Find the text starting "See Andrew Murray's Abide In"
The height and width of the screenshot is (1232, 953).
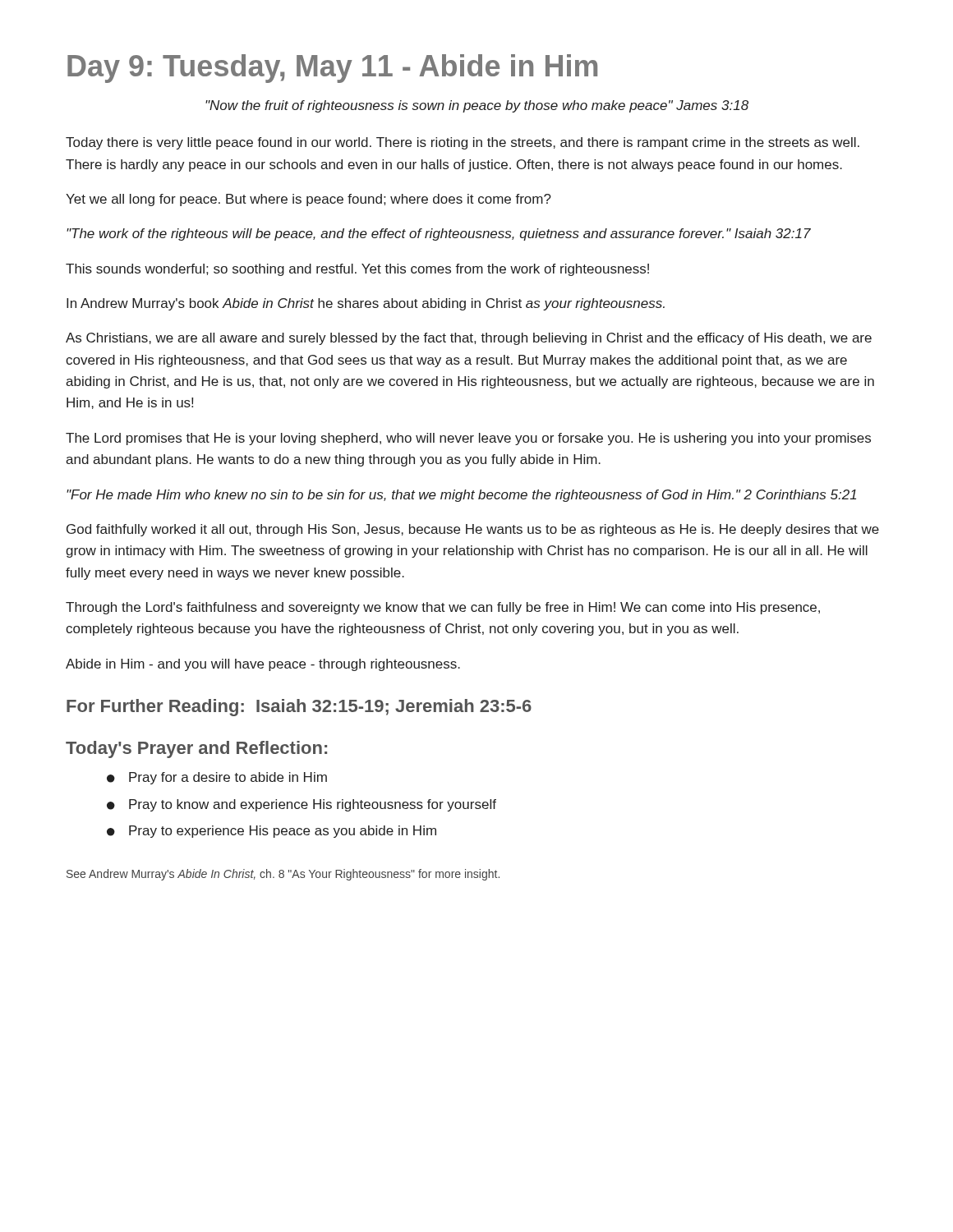[x=283, y=874]
